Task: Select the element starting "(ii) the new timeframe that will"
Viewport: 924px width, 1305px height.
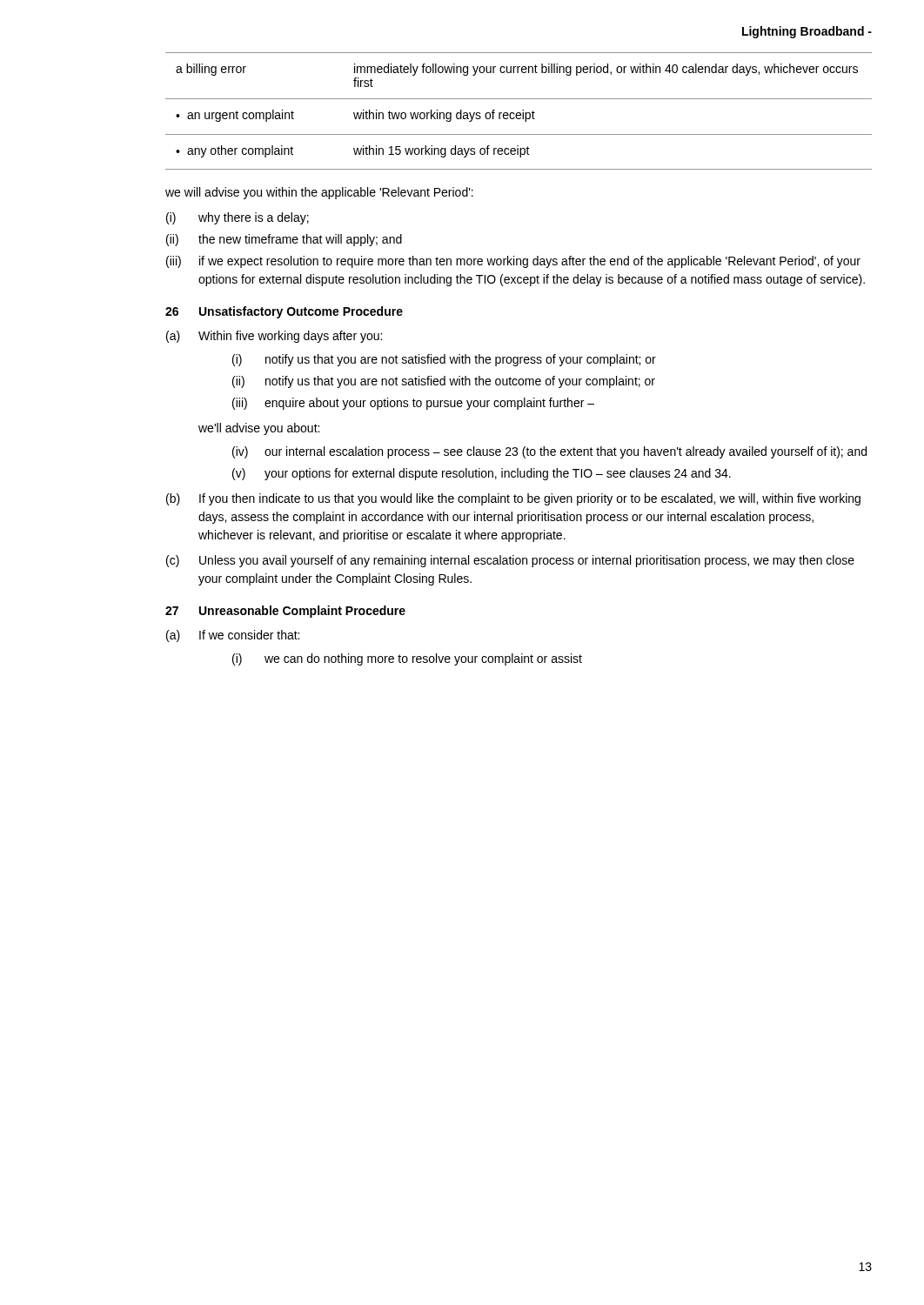Action: tap(284, 240)
